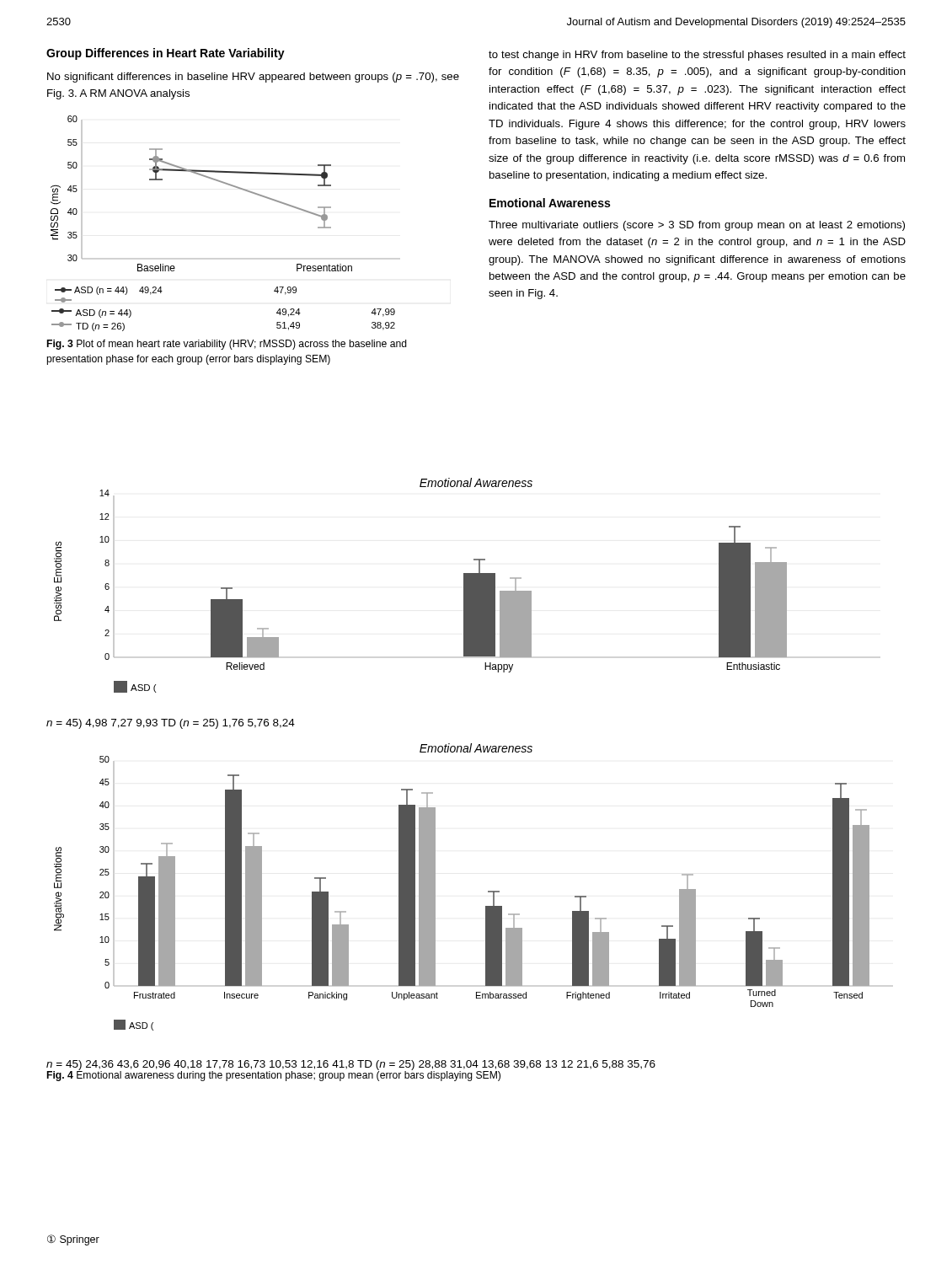Screen dimensions: 1264x952
Task: Where is the caption that starts "Fig. 3 Plot of mean heart"?
Action: click(227, 351)
